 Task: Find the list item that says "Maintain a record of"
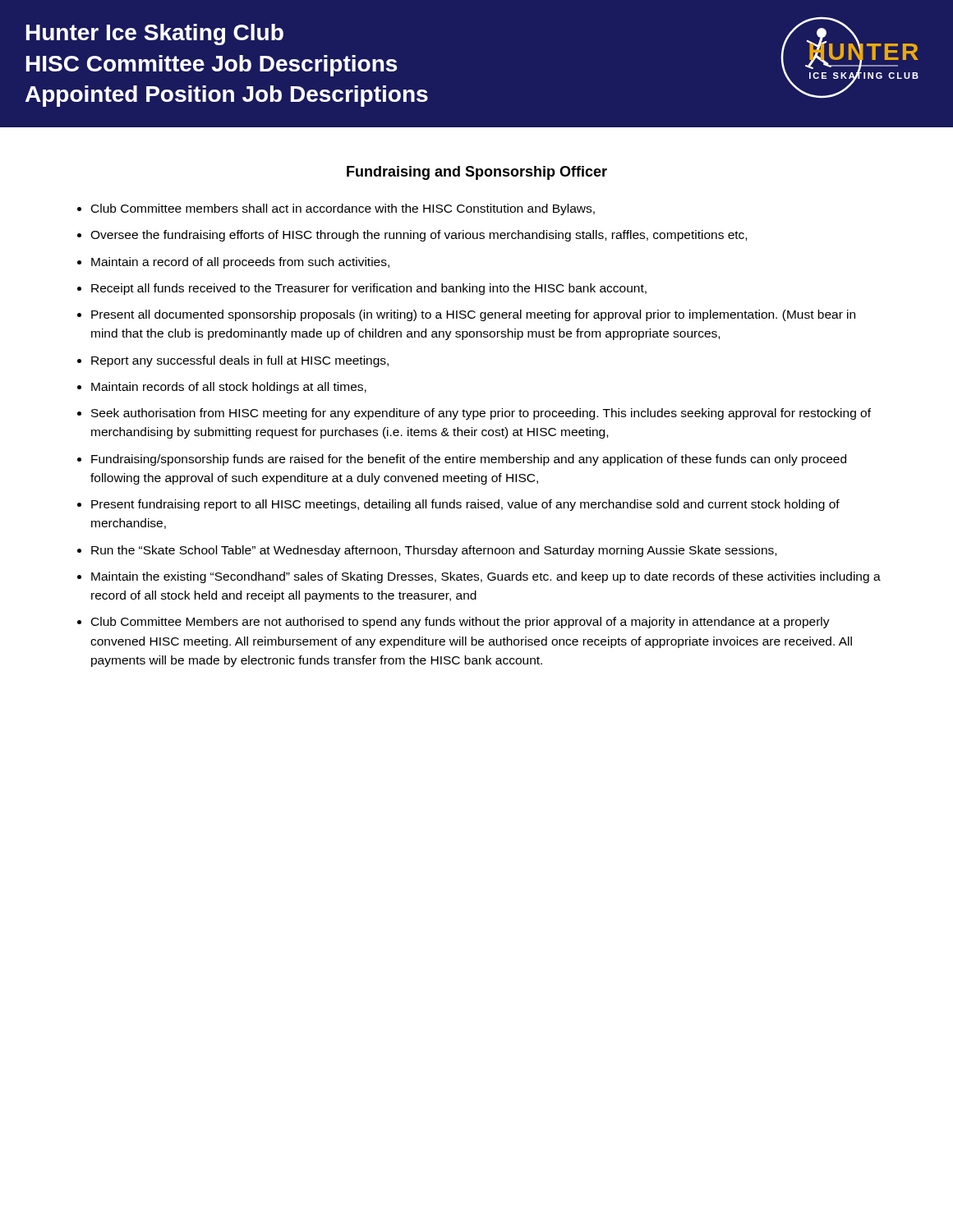coord(240,261)
